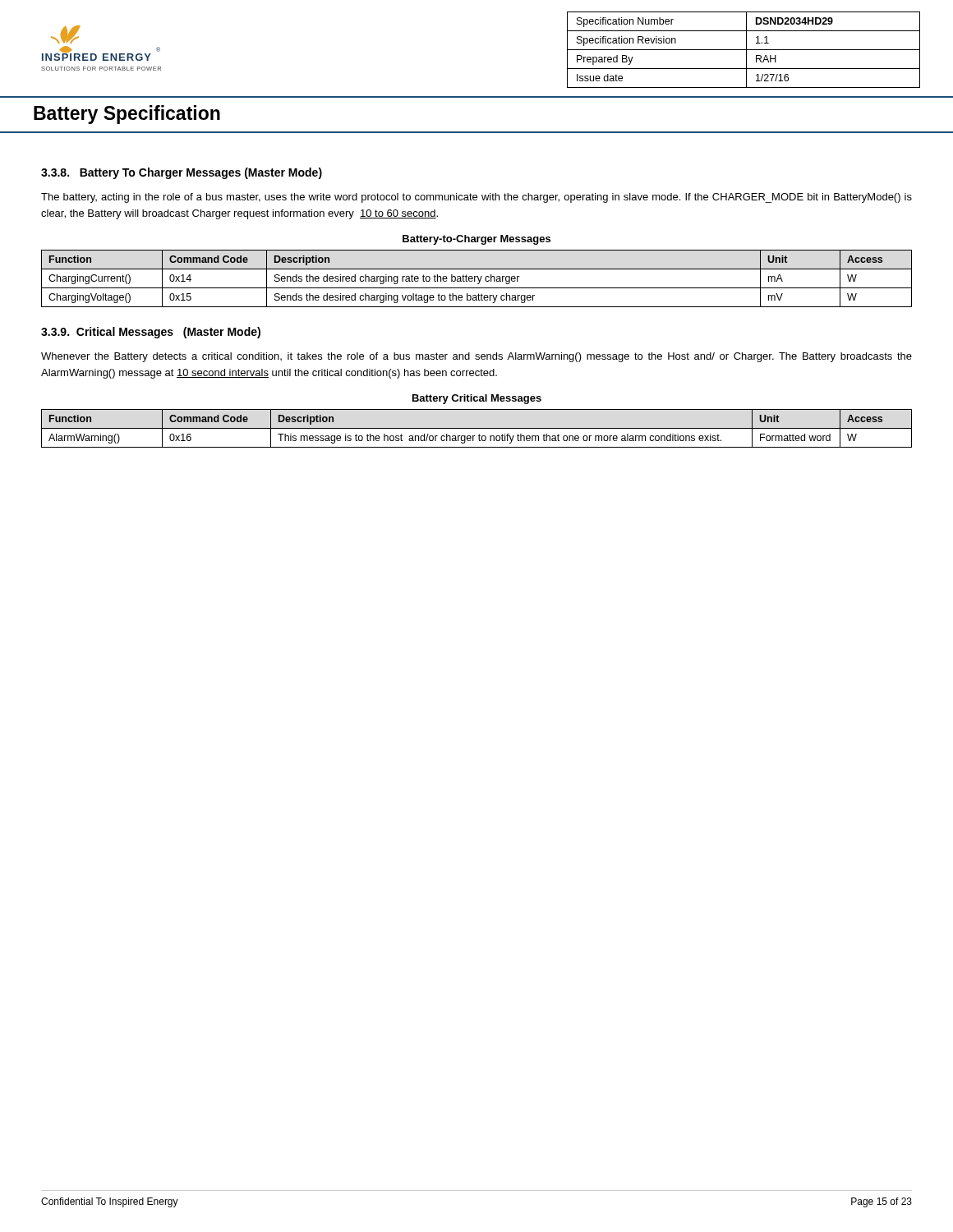
Task: Select the caption with the text "Battery-to-Charger Messages"
Action: [x=476, y=239]
